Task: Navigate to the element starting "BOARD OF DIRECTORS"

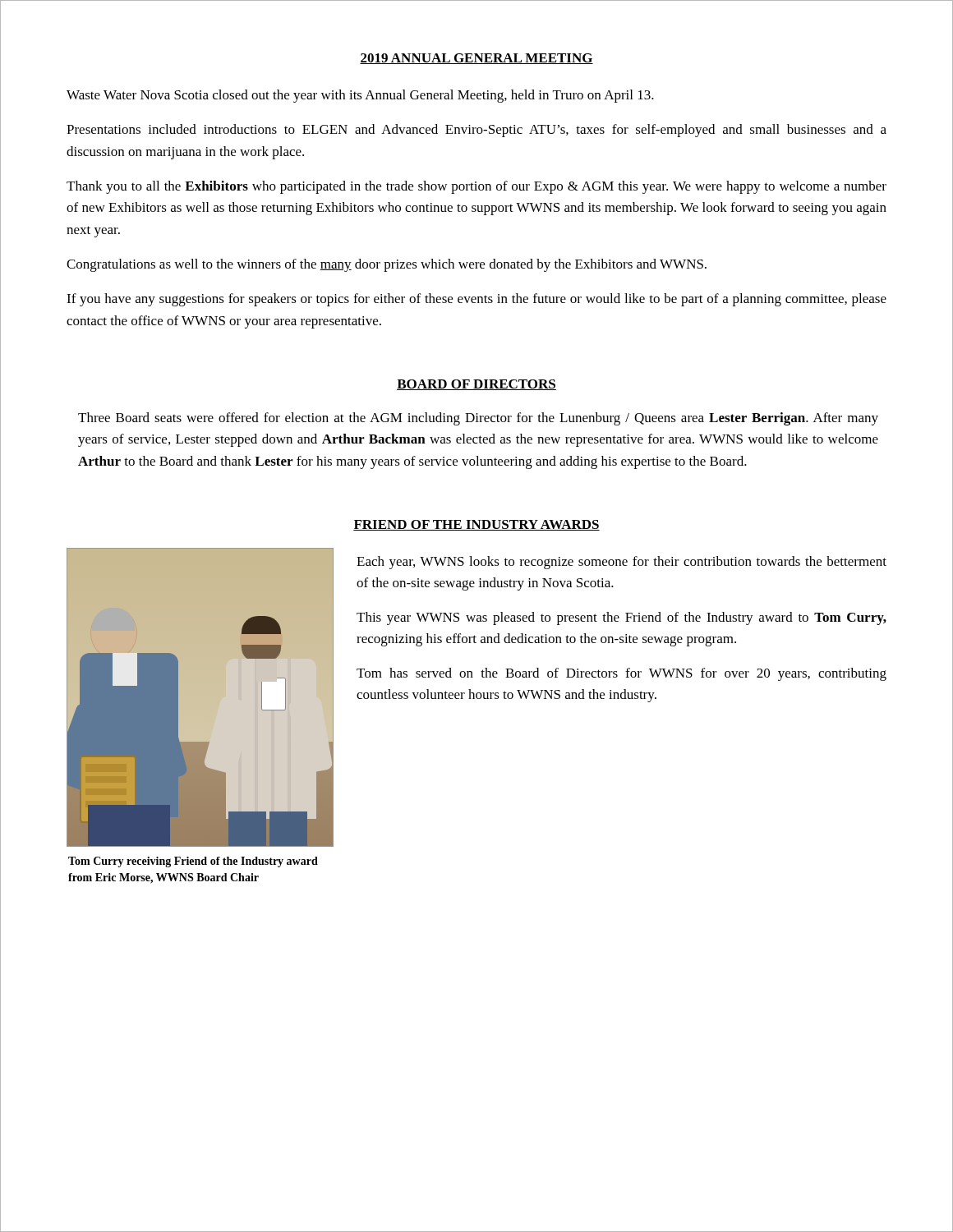Action: tap(476, 384)
